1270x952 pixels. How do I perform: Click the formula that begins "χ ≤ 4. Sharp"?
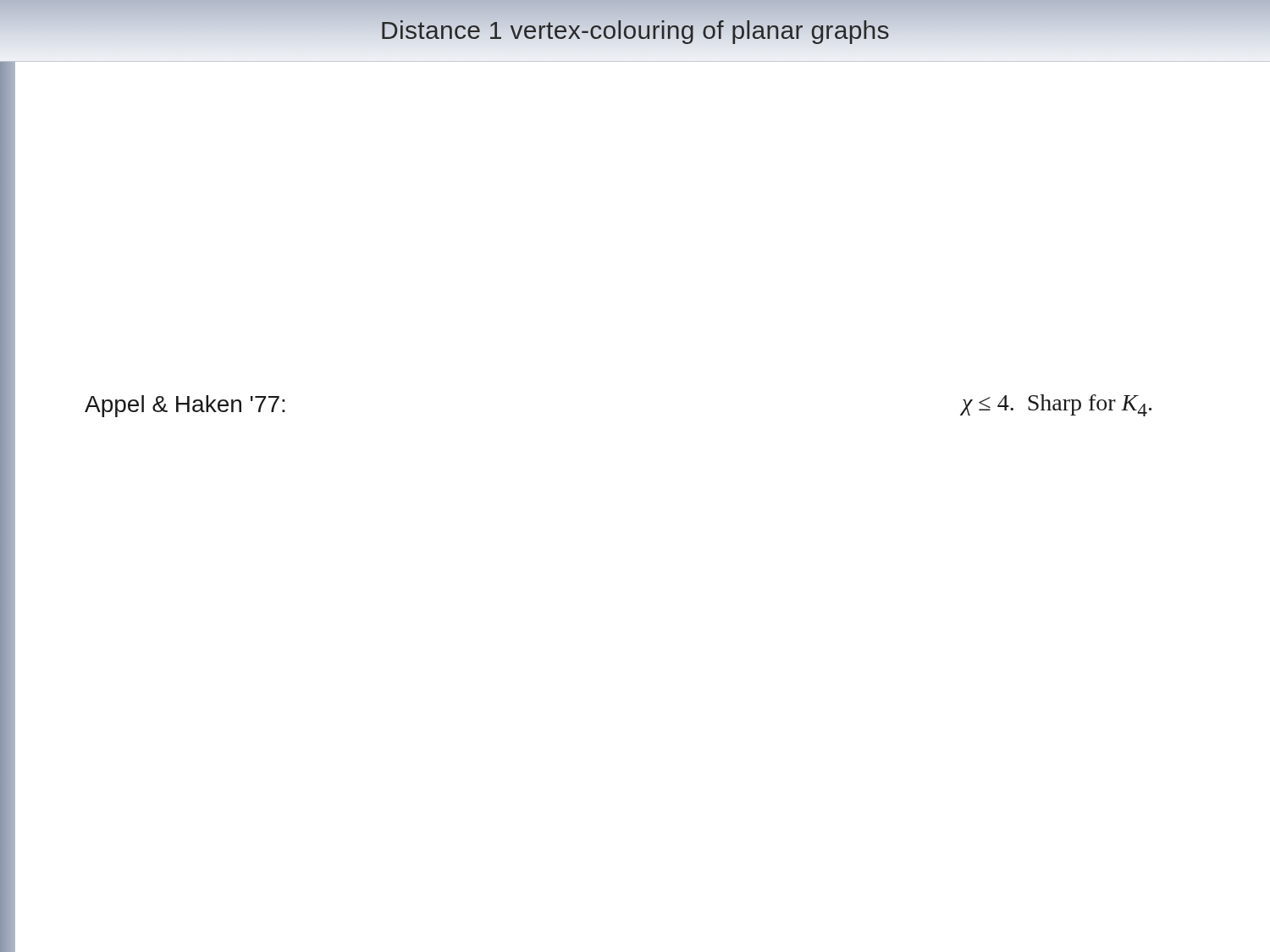coord(1057,405)
